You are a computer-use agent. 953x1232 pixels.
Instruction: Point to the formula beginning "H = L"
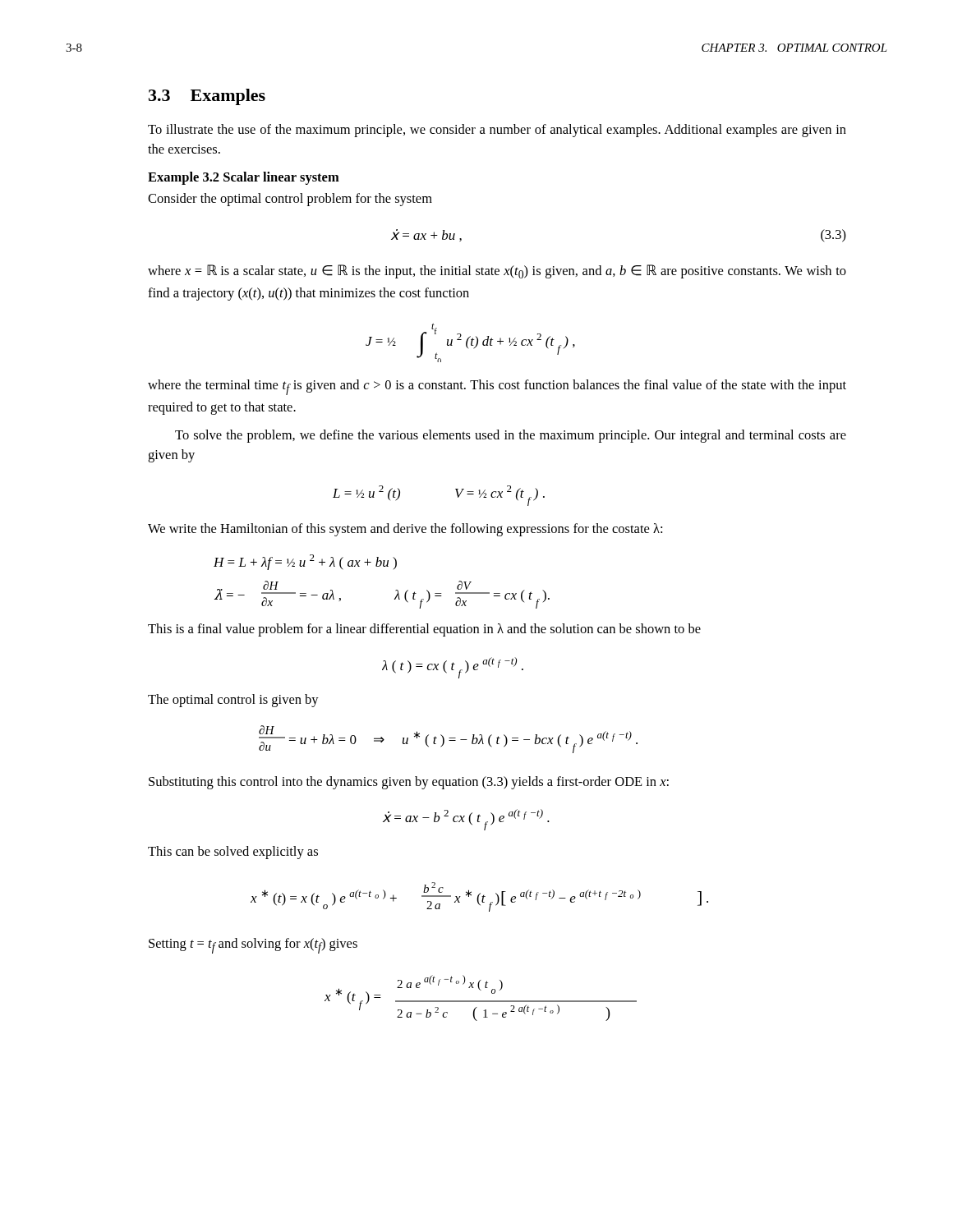427,580
